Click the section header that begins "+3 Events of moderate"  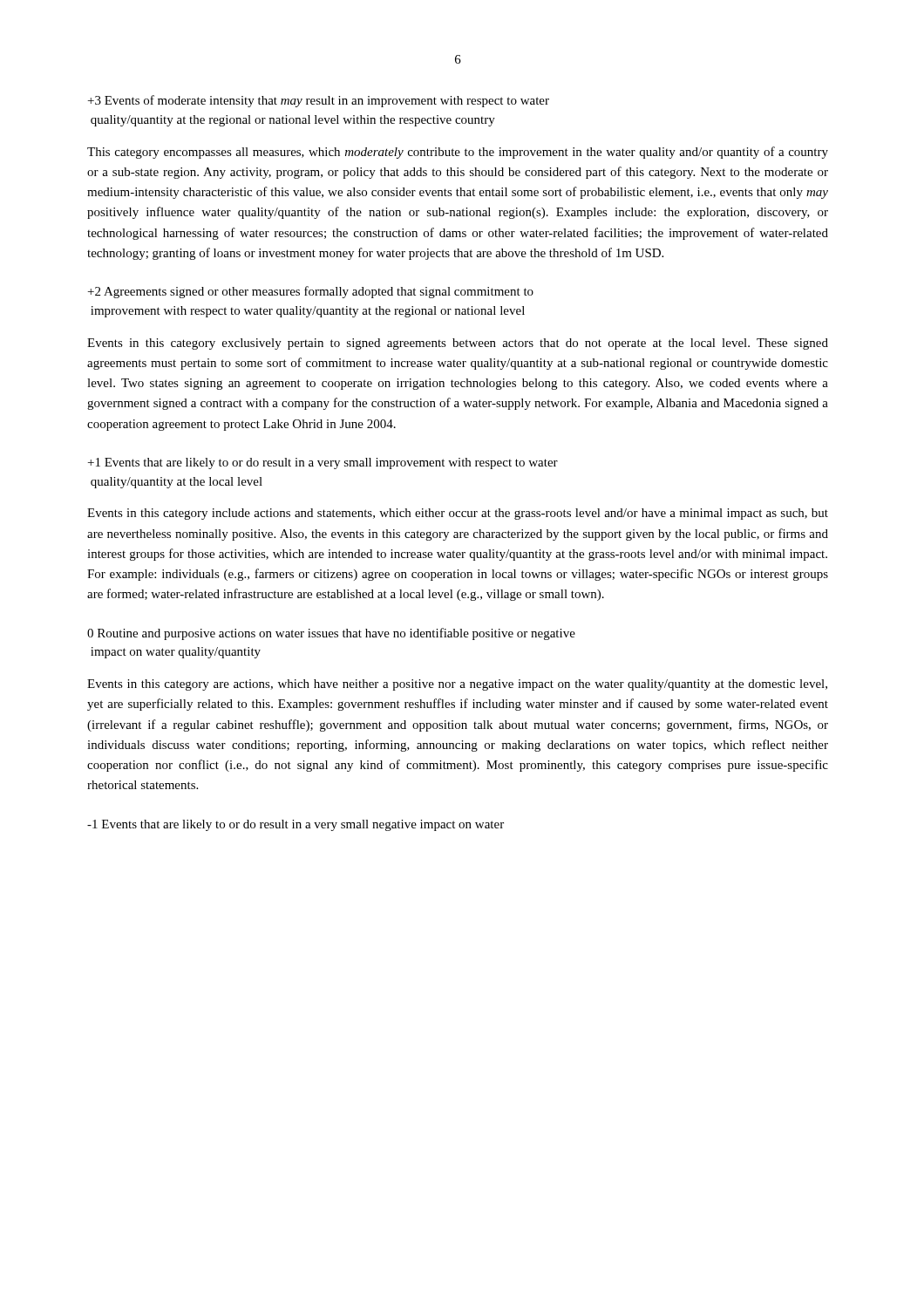pos(318,110)
